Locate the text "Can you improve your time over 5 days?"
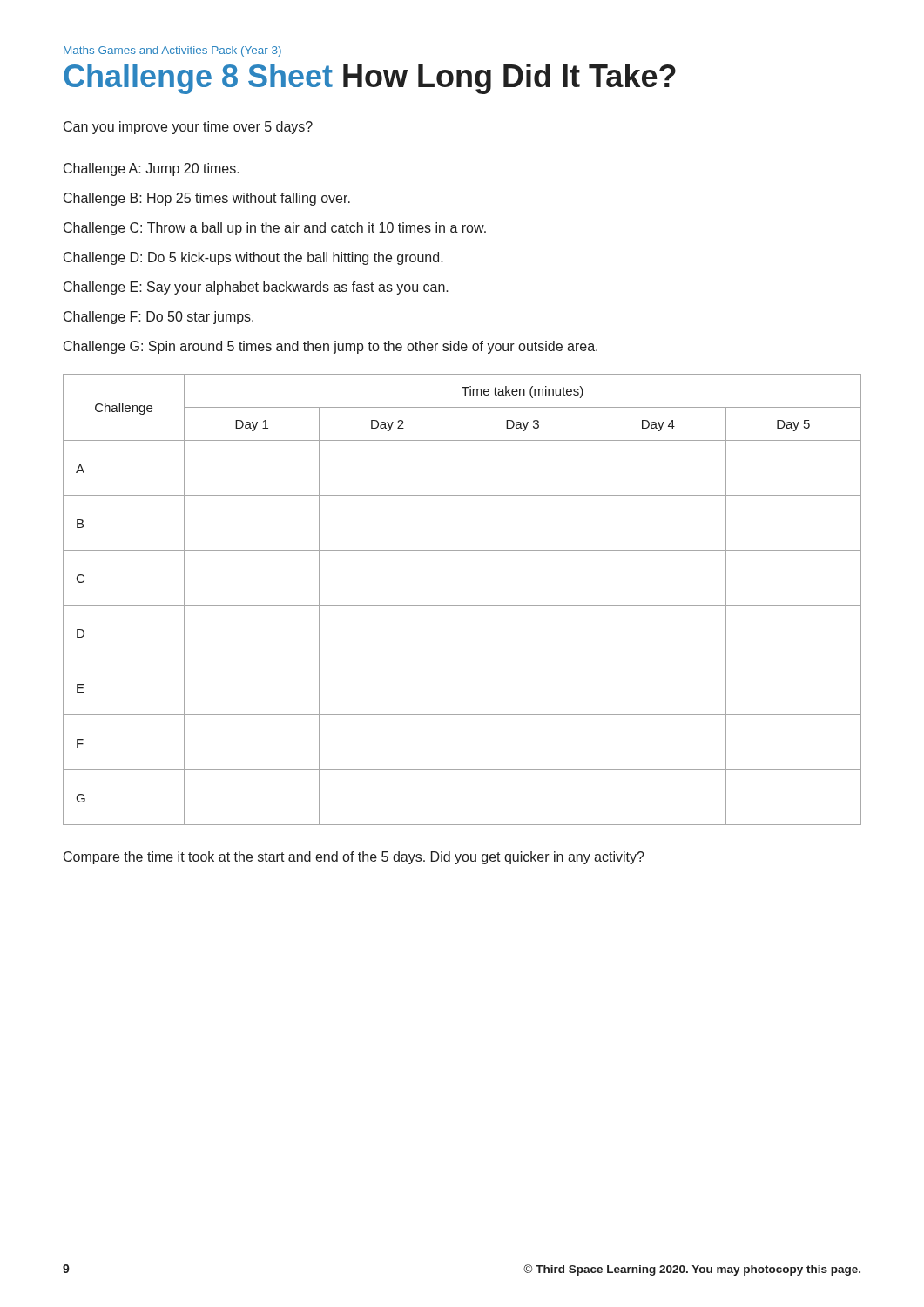This screenshot has width=924, height=1307. click(188, 128)
